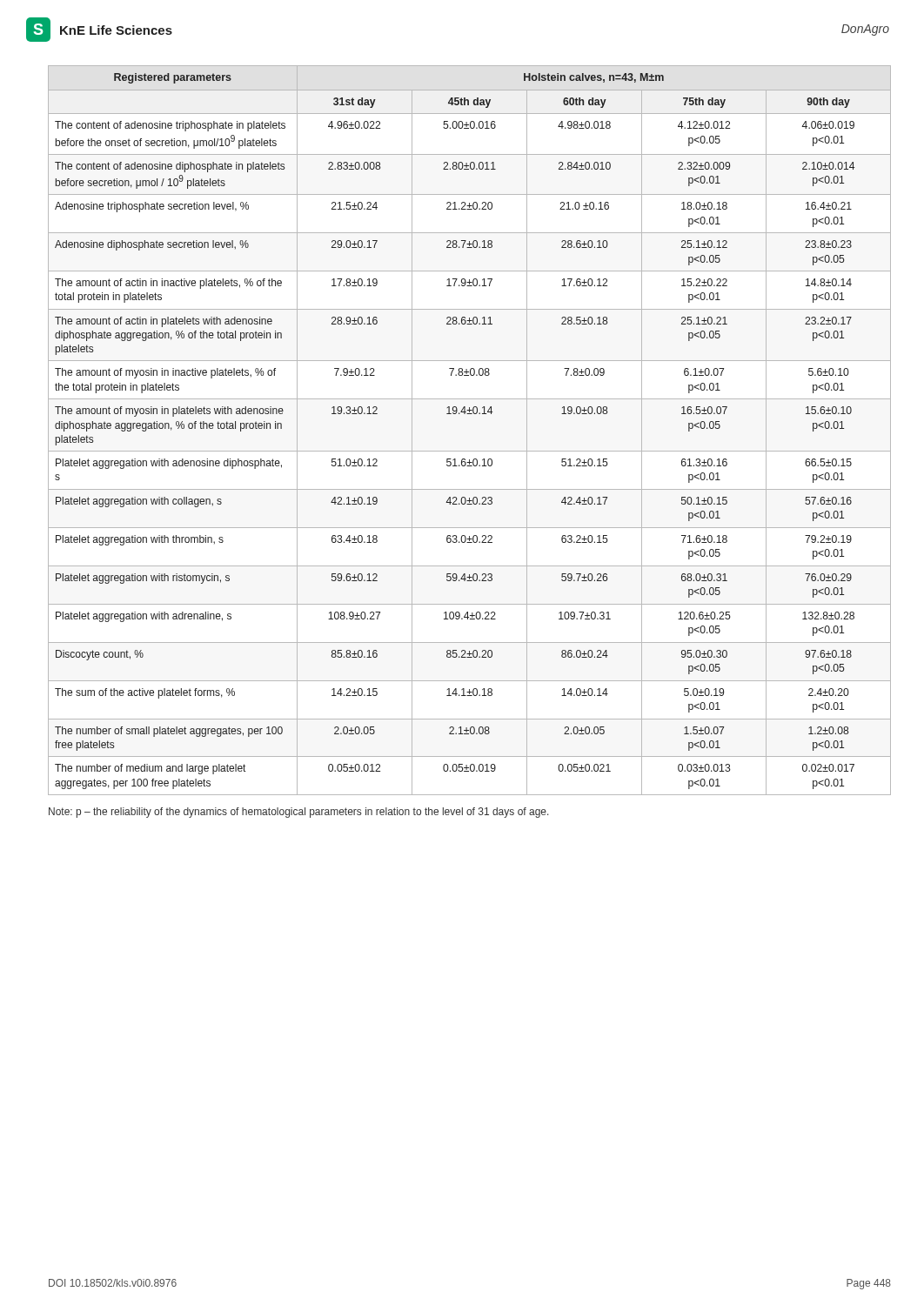Screen dimensions: 1305x924
Task: Click on the table containing "66.5±0.15 p<0.01"
Action: [x=469, y=443]
